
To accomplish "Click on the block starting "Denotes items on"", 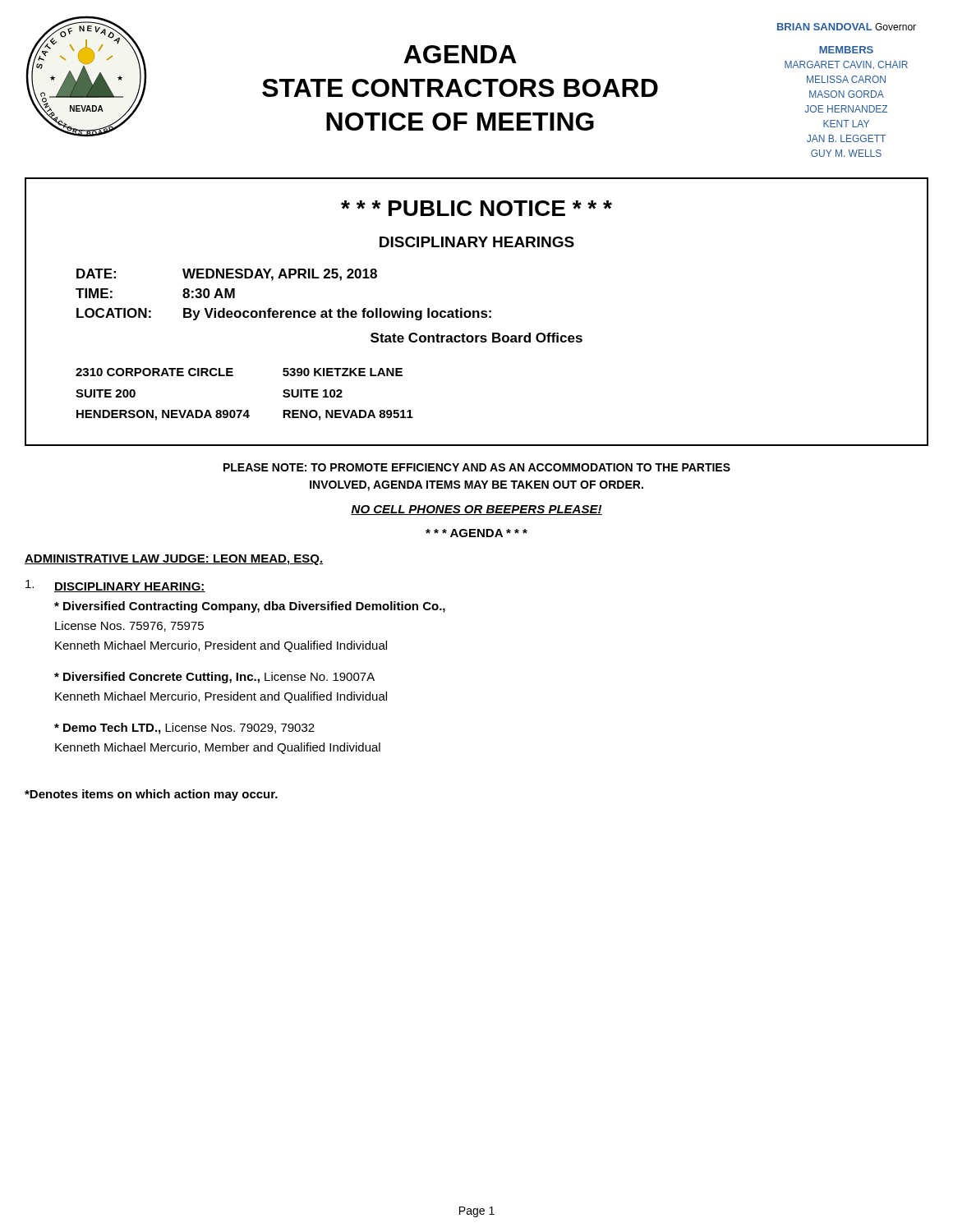I will tap(151, 794).
